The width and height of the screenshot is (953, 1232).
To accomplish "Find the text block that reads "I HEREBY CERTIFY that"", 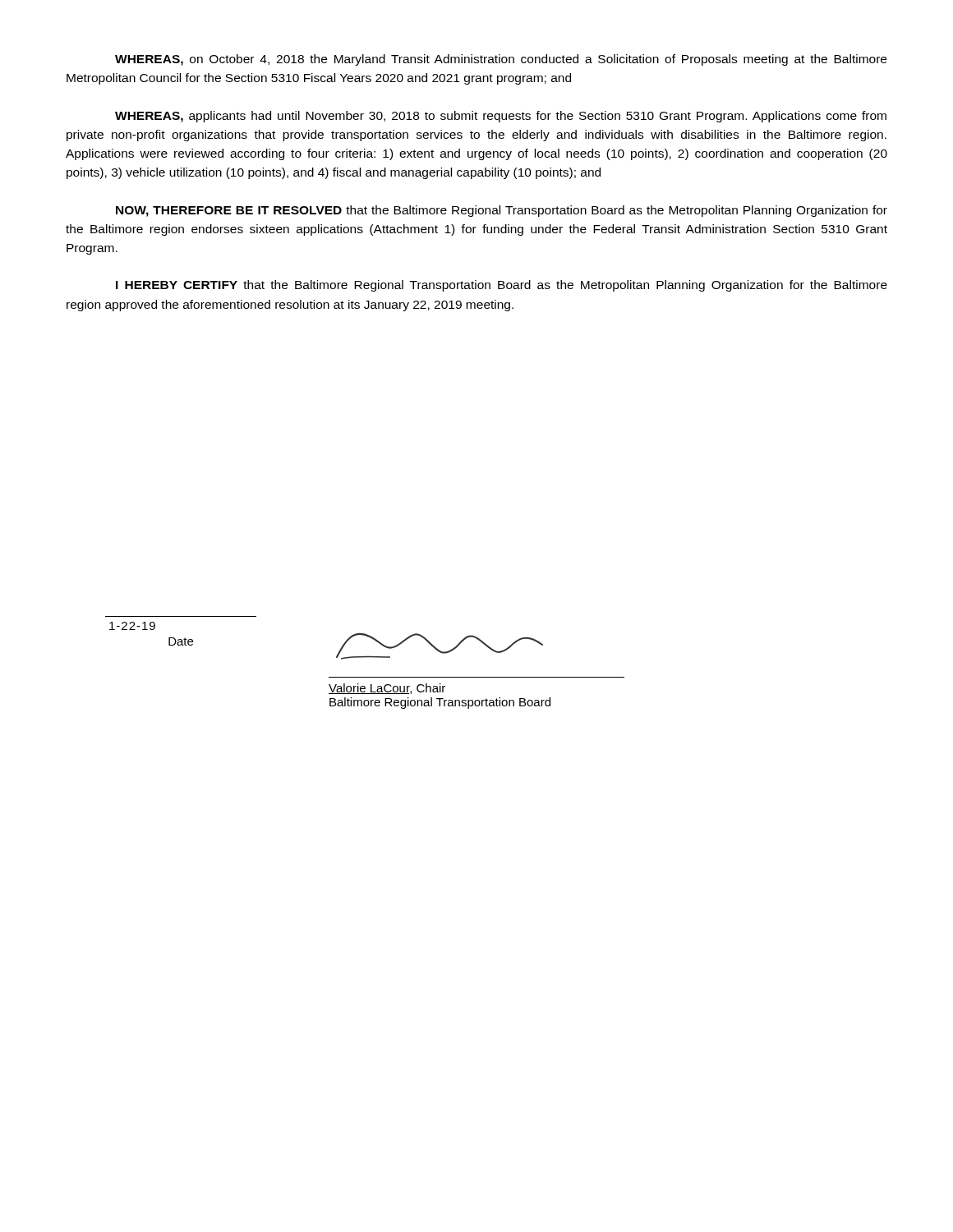I will pyautogui.click(x=476, y=294).
